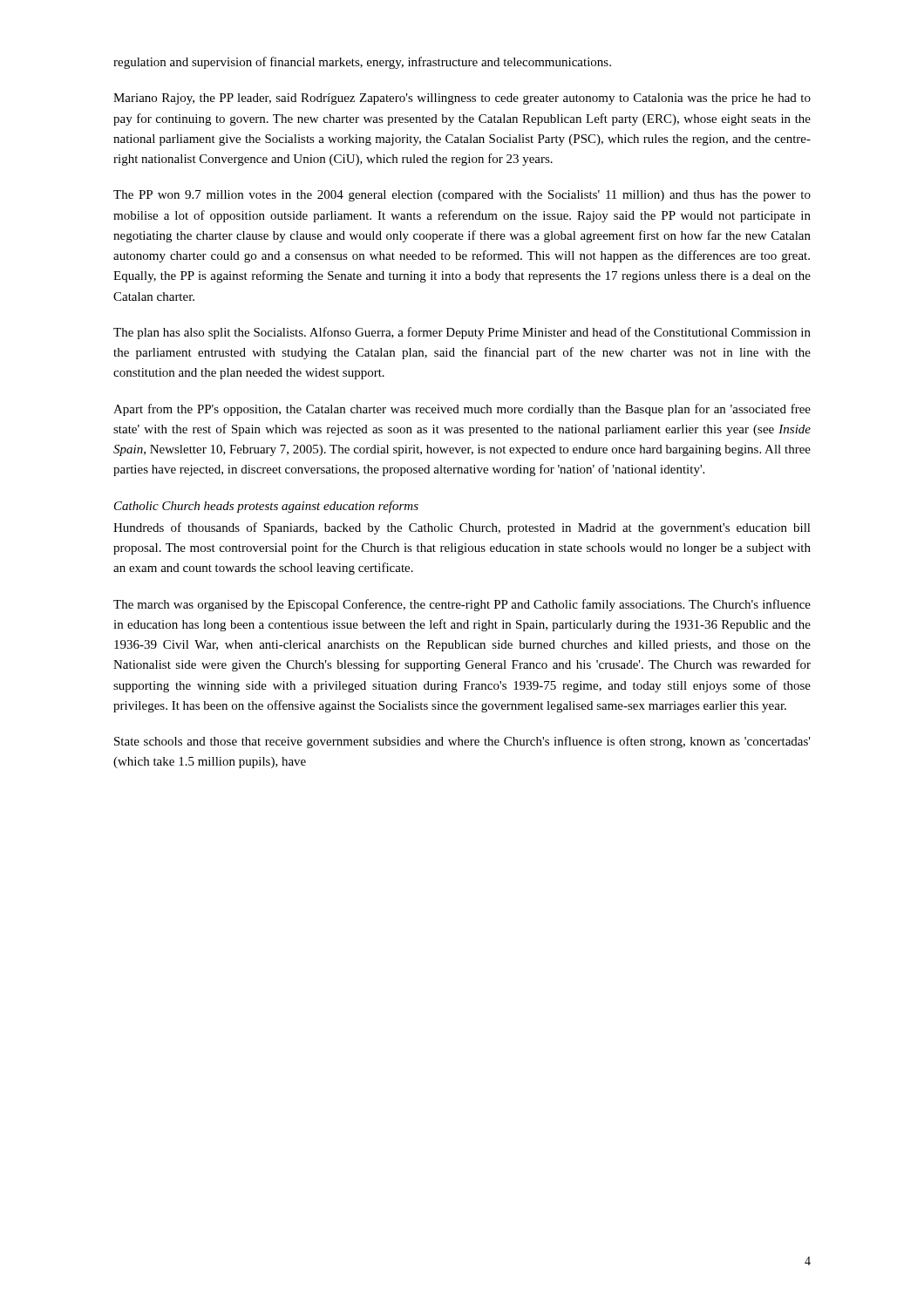The height and width of the screenshot is (1308, 924).
Task: Select the text block that reads "regulation and supervision"
Action: pos(363,62)
